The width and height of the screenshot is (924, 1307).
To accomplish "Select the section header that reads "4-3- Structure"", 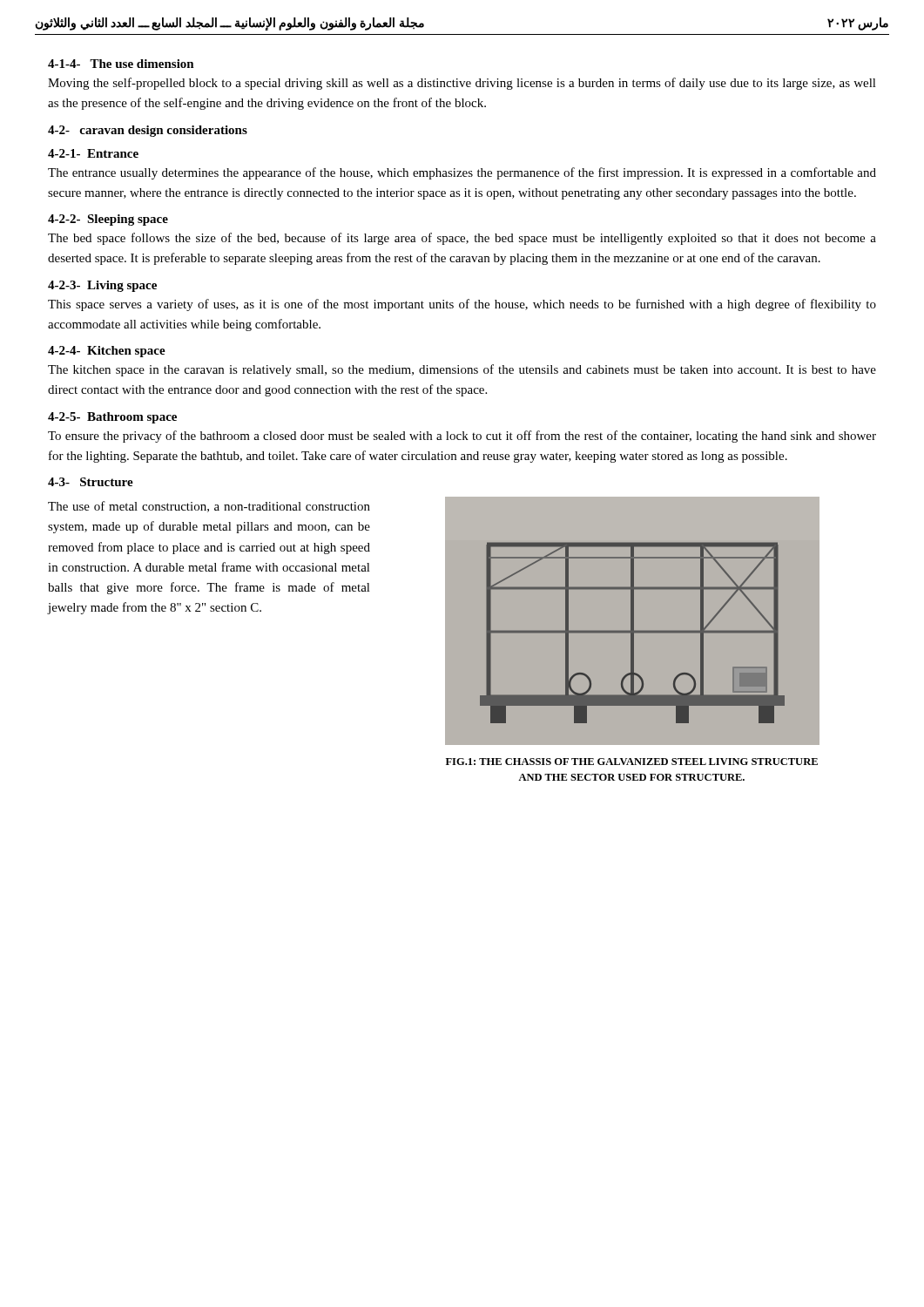I will pos(90,482).
